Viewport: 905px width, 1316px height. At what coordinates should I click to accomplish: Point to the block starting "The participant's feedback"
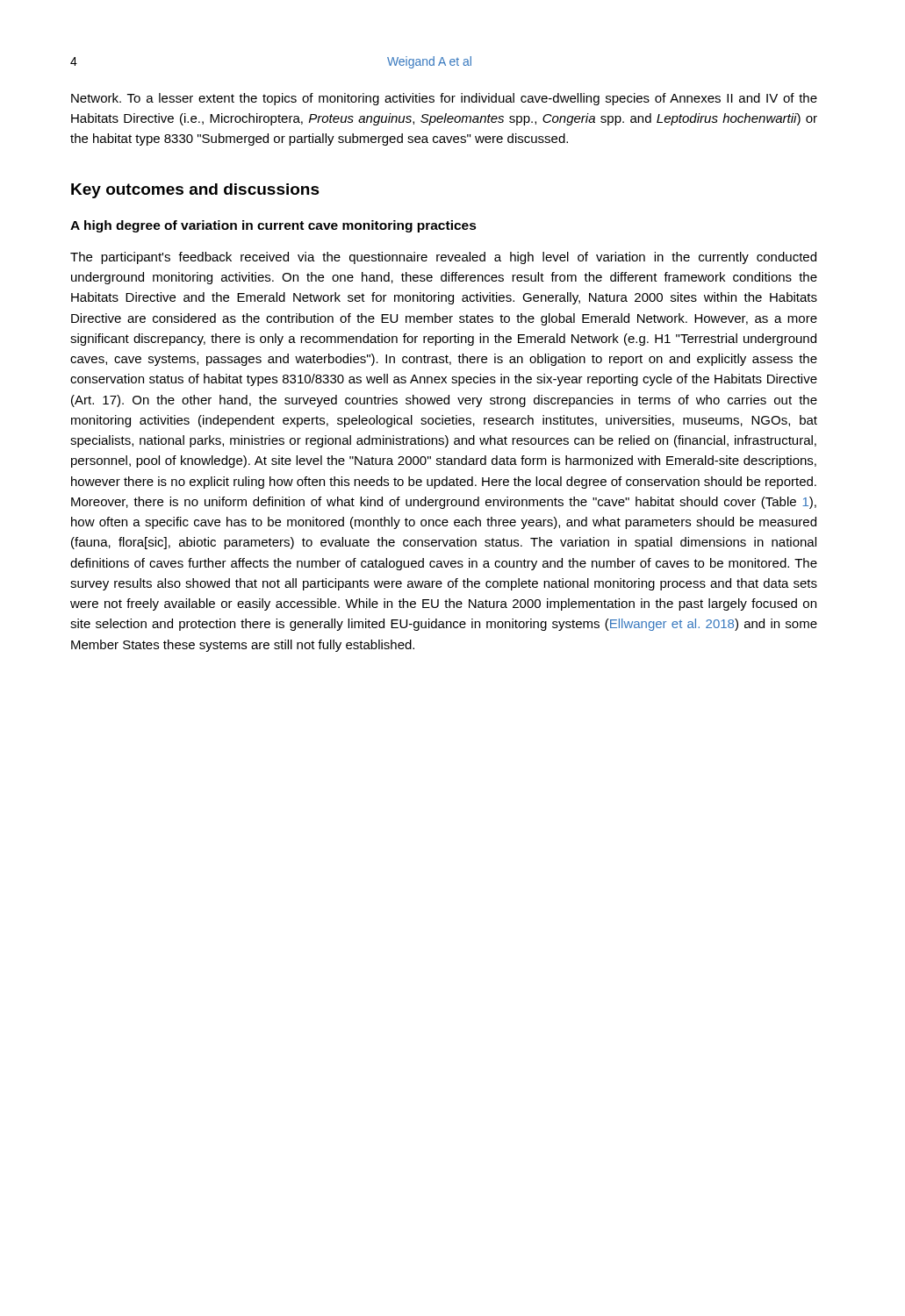click(444, 450)
